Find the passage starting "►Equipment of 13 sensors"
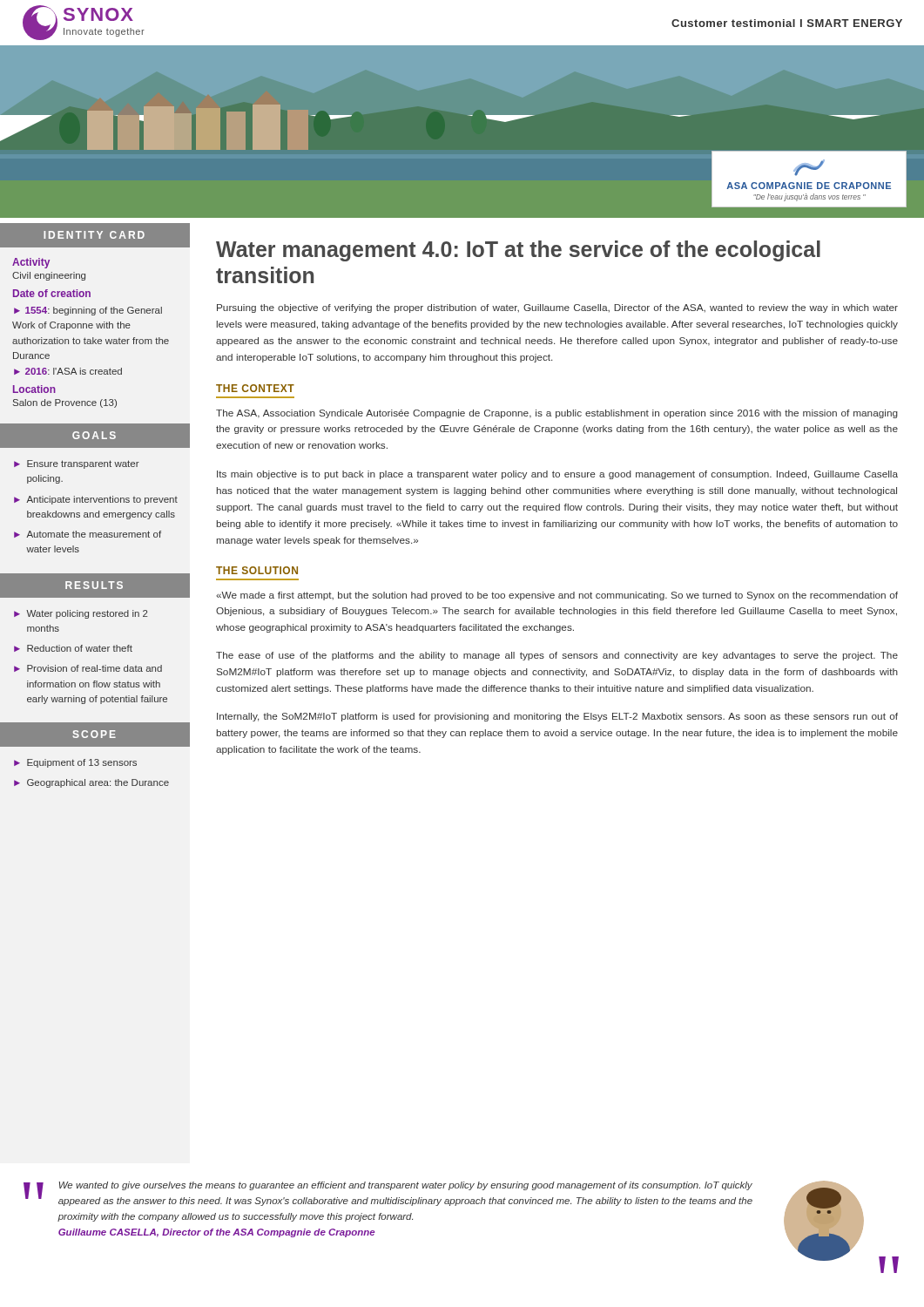The height and width of the screenshot is (1307, 924). [x=75, y=763]
